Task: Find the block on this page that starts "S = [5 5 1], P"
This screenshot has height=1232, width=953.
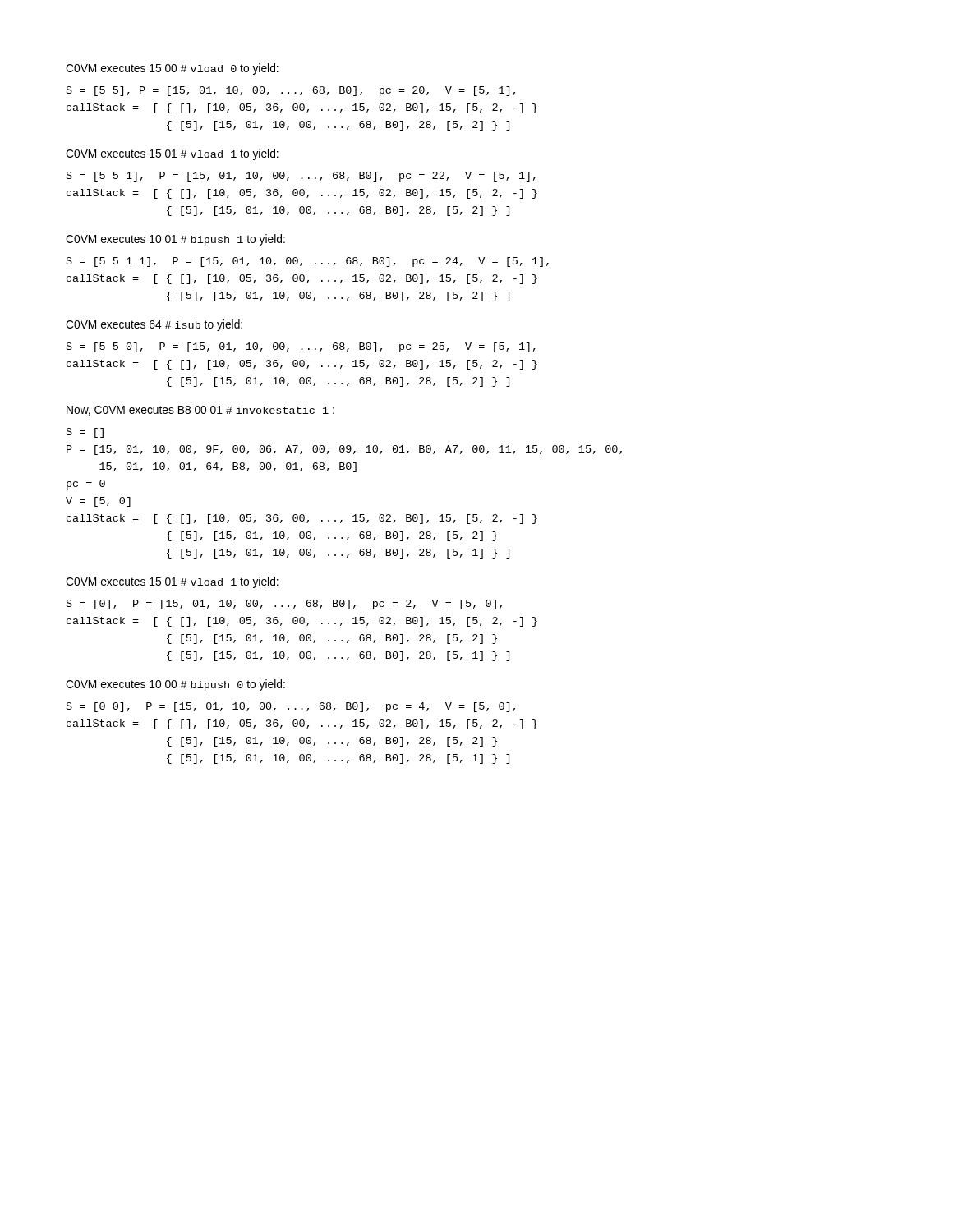Action: coord(476,194)
